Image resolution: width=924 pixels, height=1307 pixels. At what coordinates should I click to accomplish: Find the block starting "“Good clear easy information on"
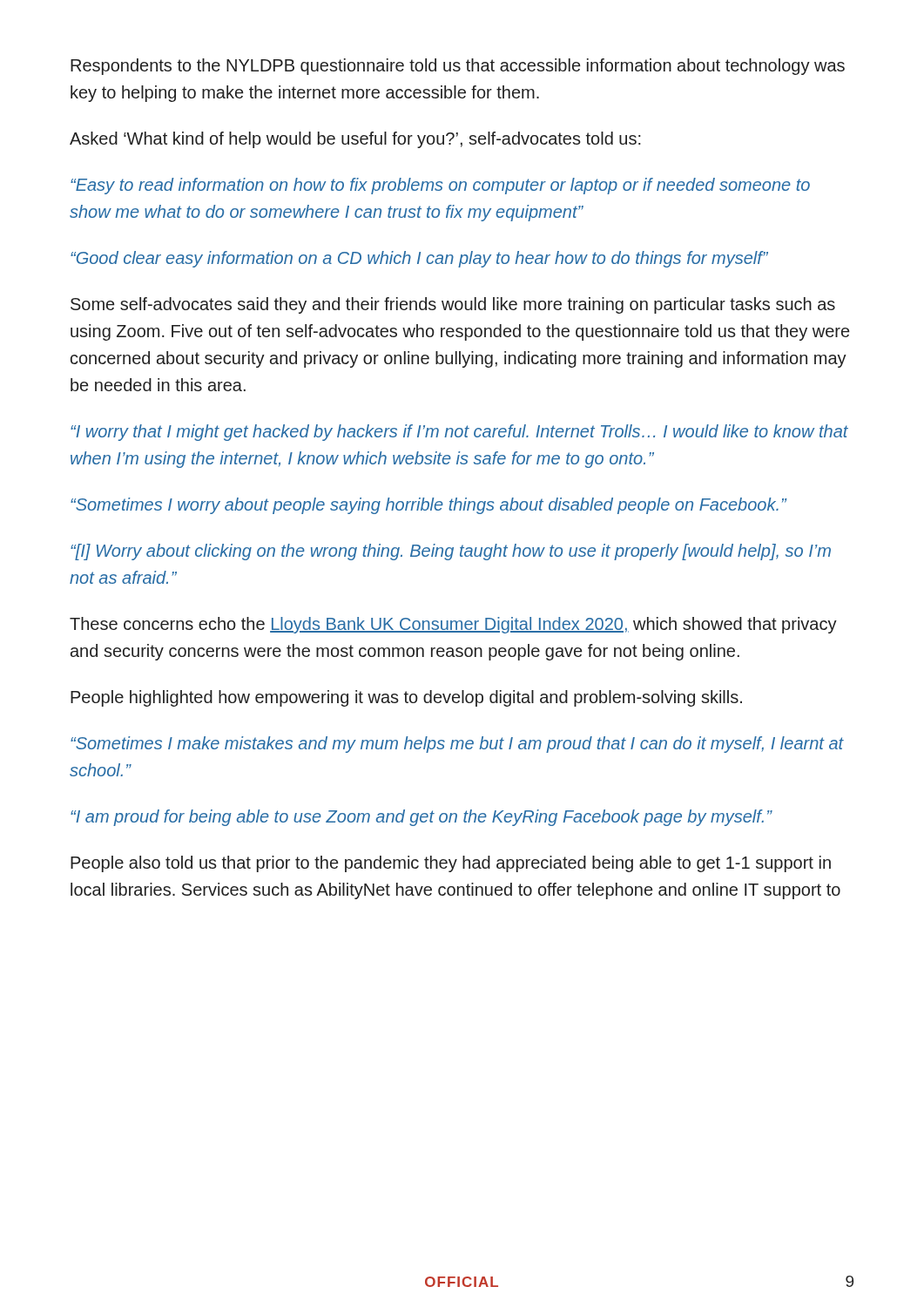(419, 258)
